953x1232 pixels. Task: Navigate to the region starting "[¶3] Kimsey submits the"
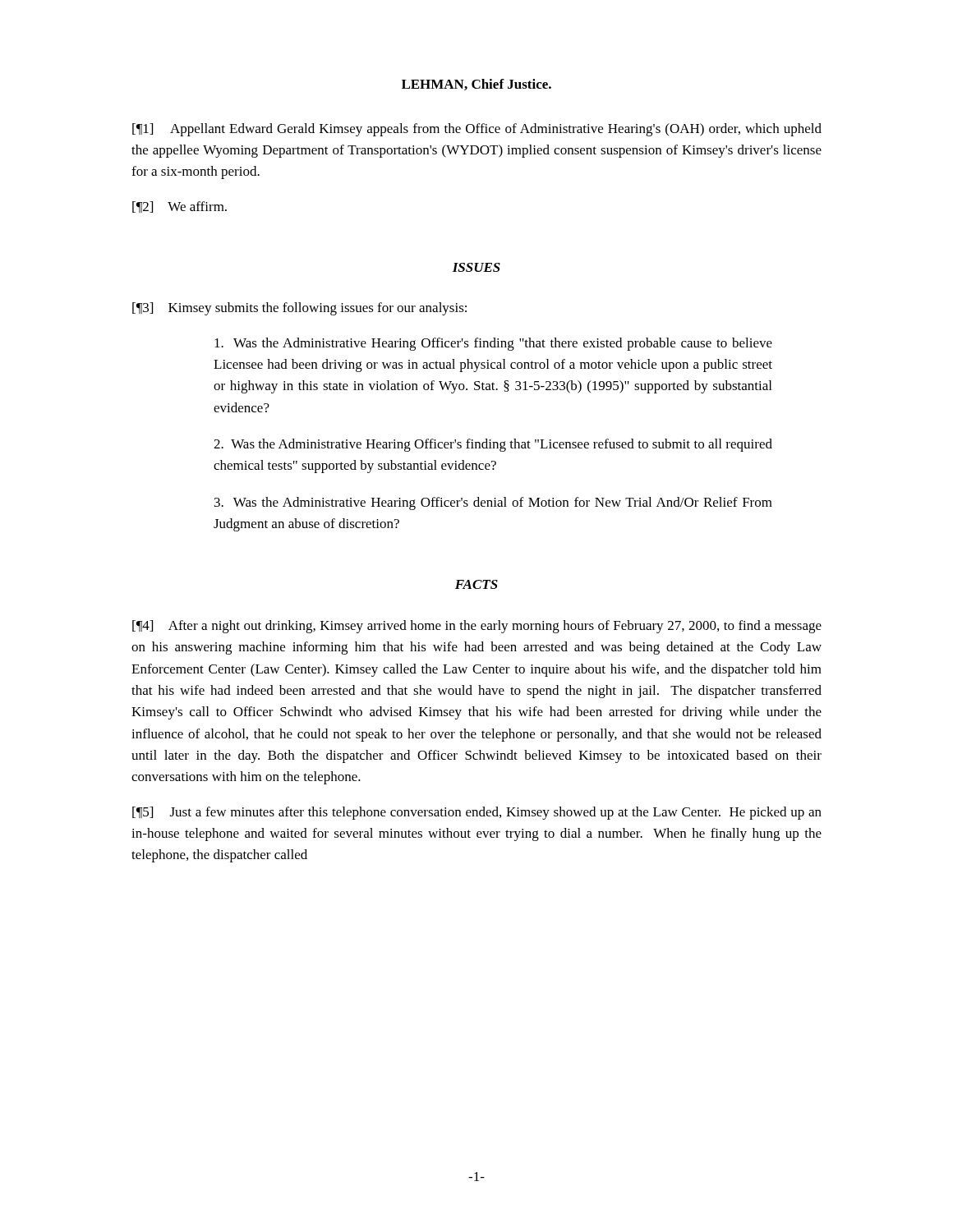pyautogui.click(x=300, y=308)
